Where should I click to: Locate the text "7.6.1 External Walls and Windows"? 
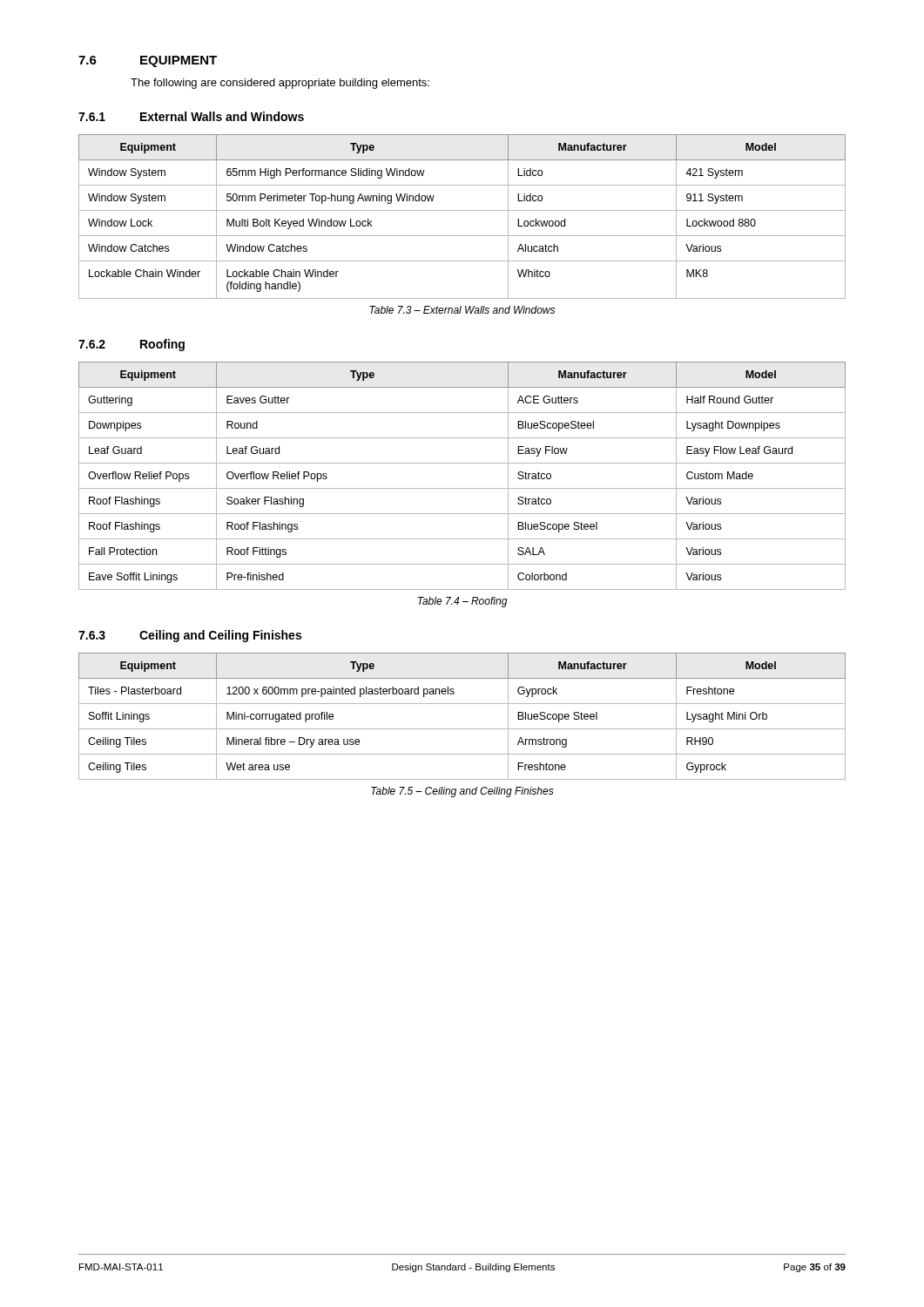coord(191,117)
